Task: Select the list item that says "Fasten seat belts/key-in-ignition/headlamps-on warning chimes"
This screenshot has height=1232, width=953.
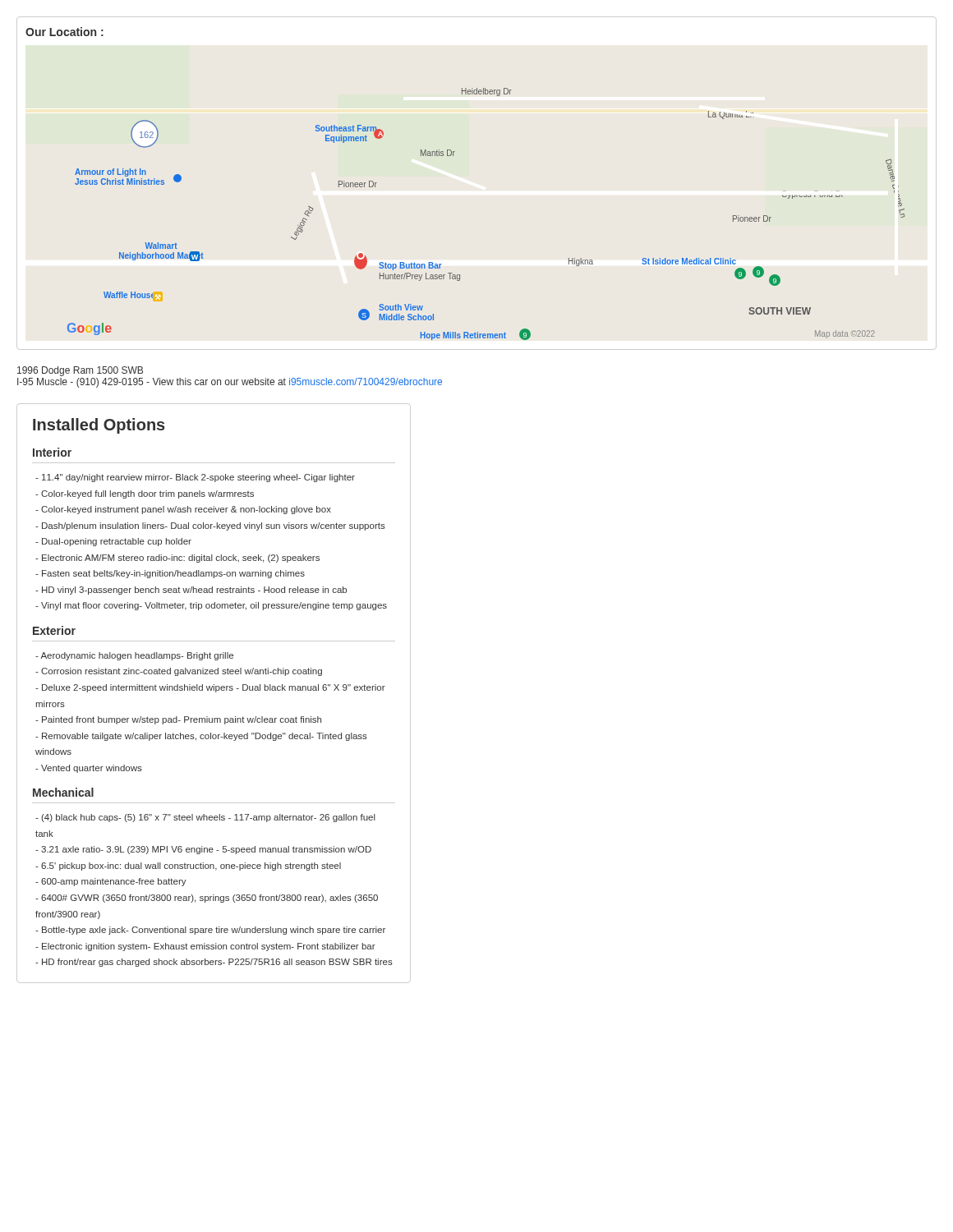Action: click(x=173, y=573)
